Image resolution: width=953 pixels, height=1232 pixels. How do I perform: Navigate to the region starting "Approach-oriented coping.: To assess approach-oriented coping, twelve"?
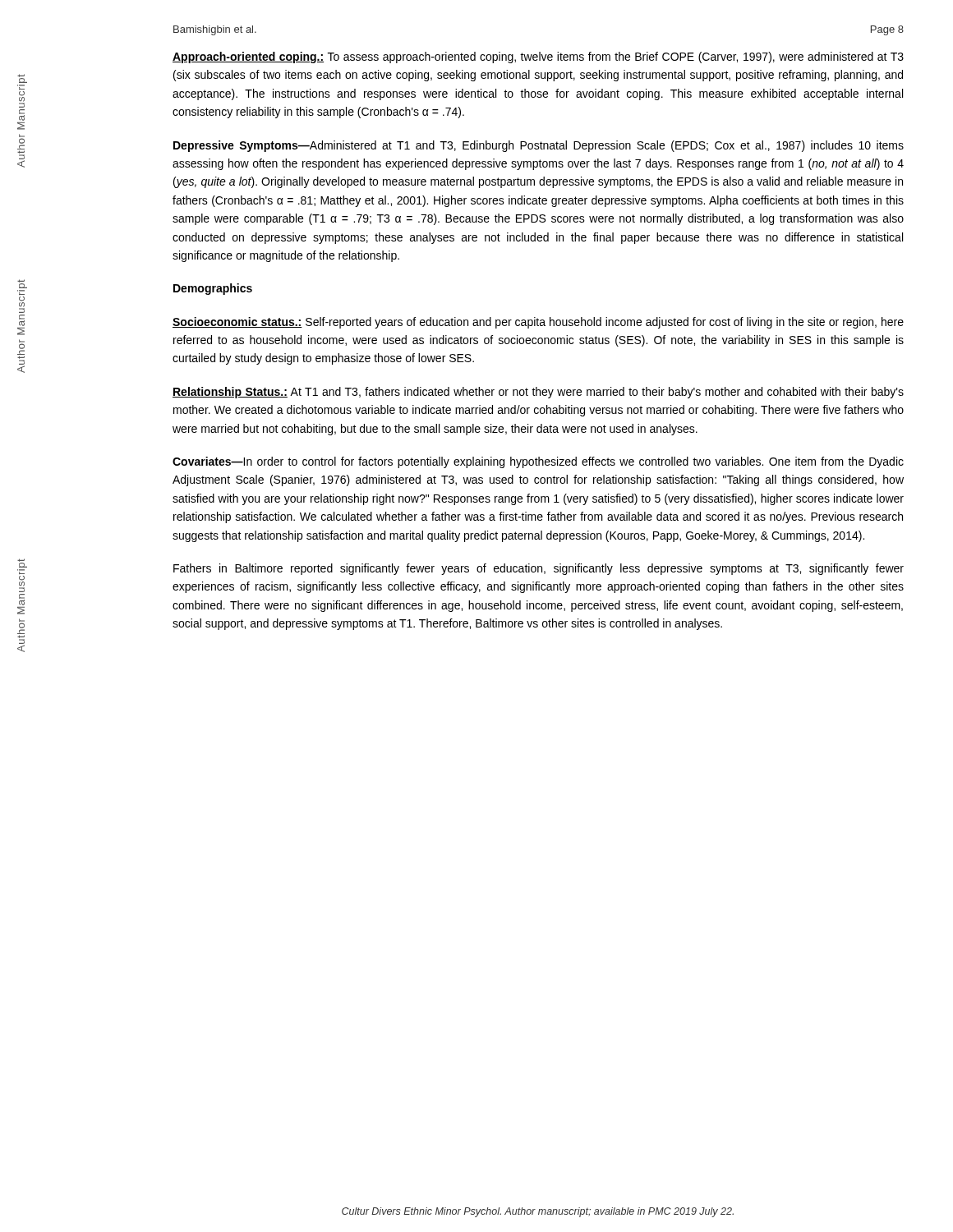coord(538,84)
